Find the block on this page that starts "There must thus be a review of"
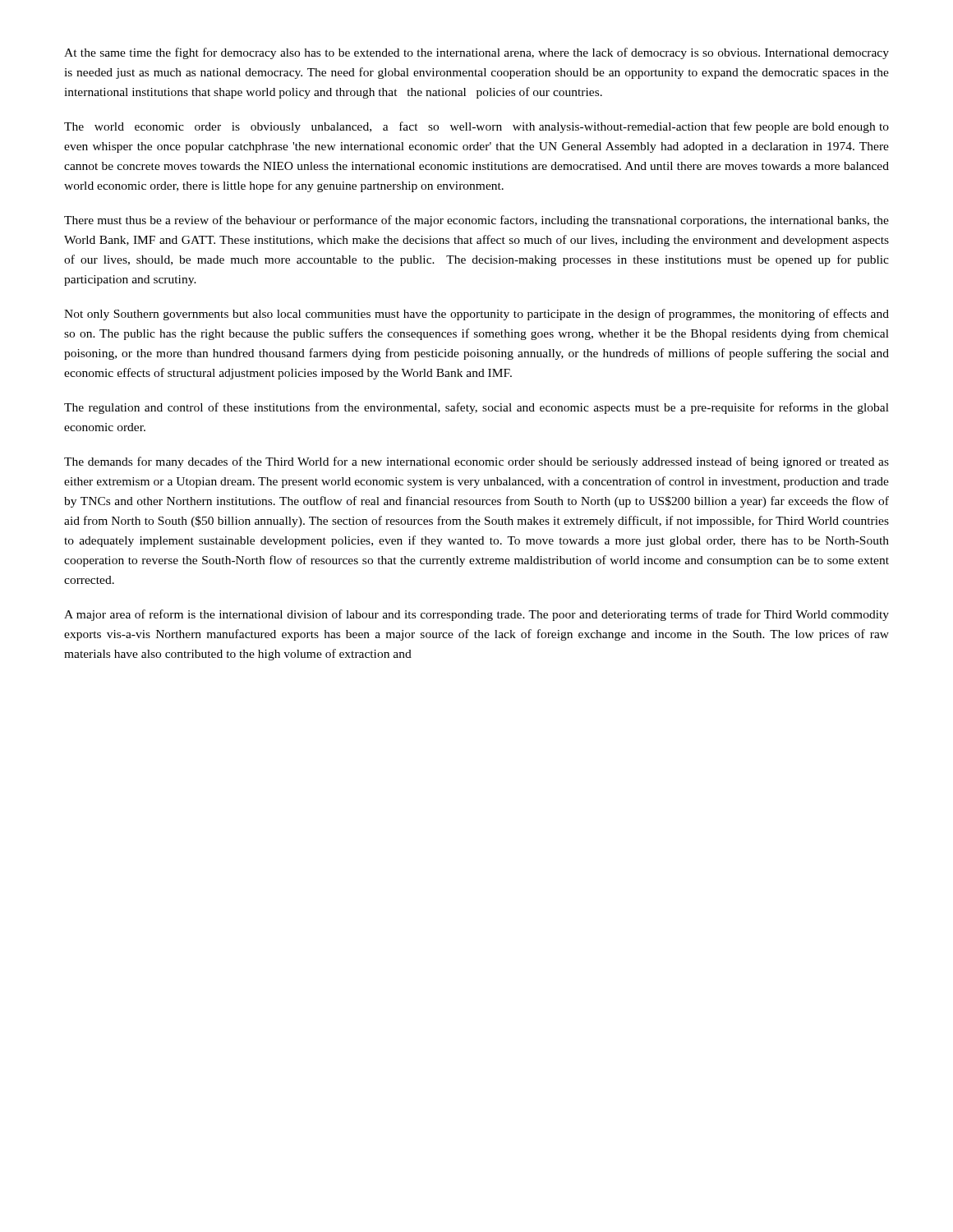This screenshot has width=953, height=1232. click(x=476, y=249)
